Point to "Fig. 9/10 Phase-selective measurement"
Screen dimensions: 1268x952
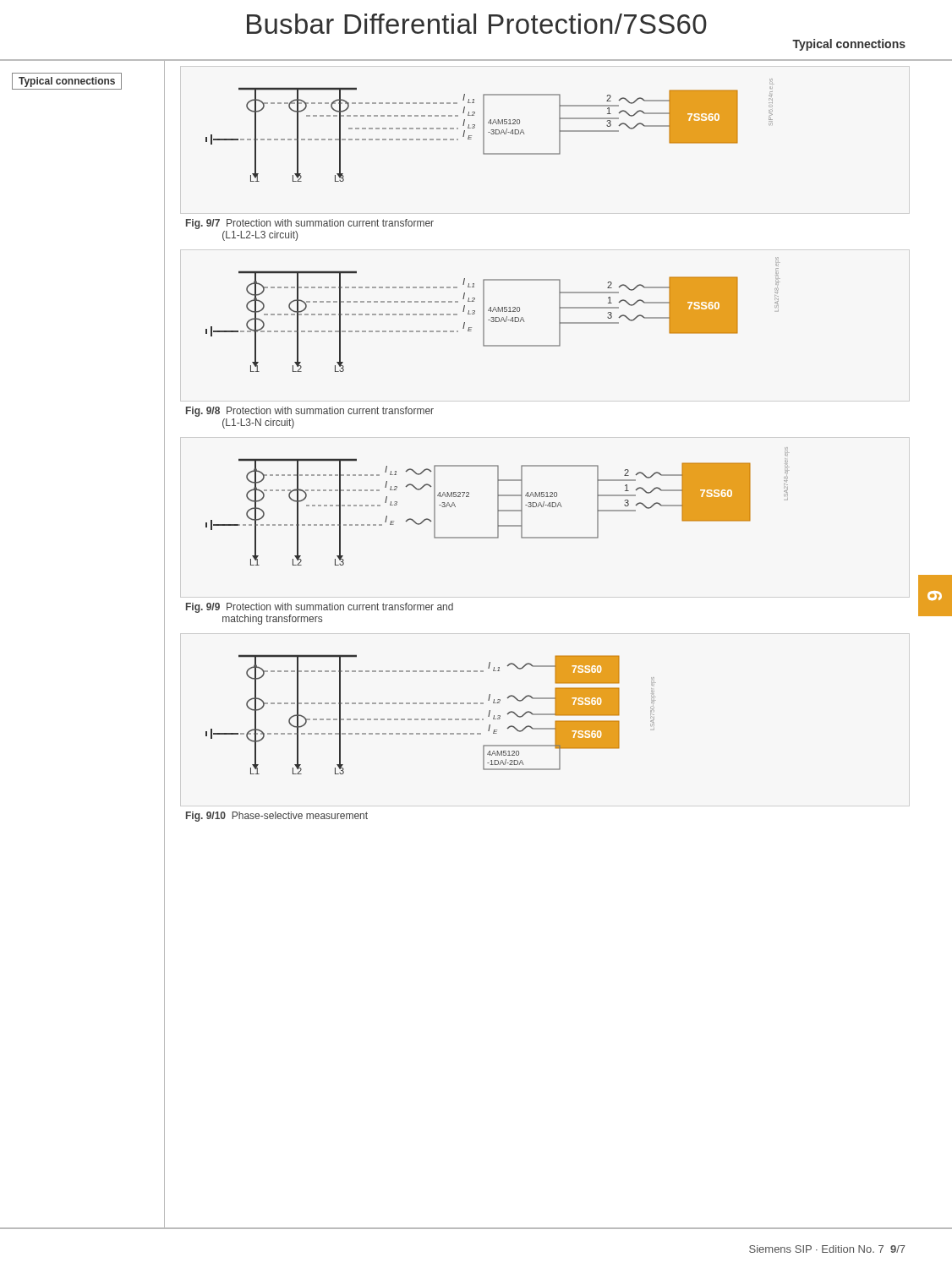[x=277, y=816]
